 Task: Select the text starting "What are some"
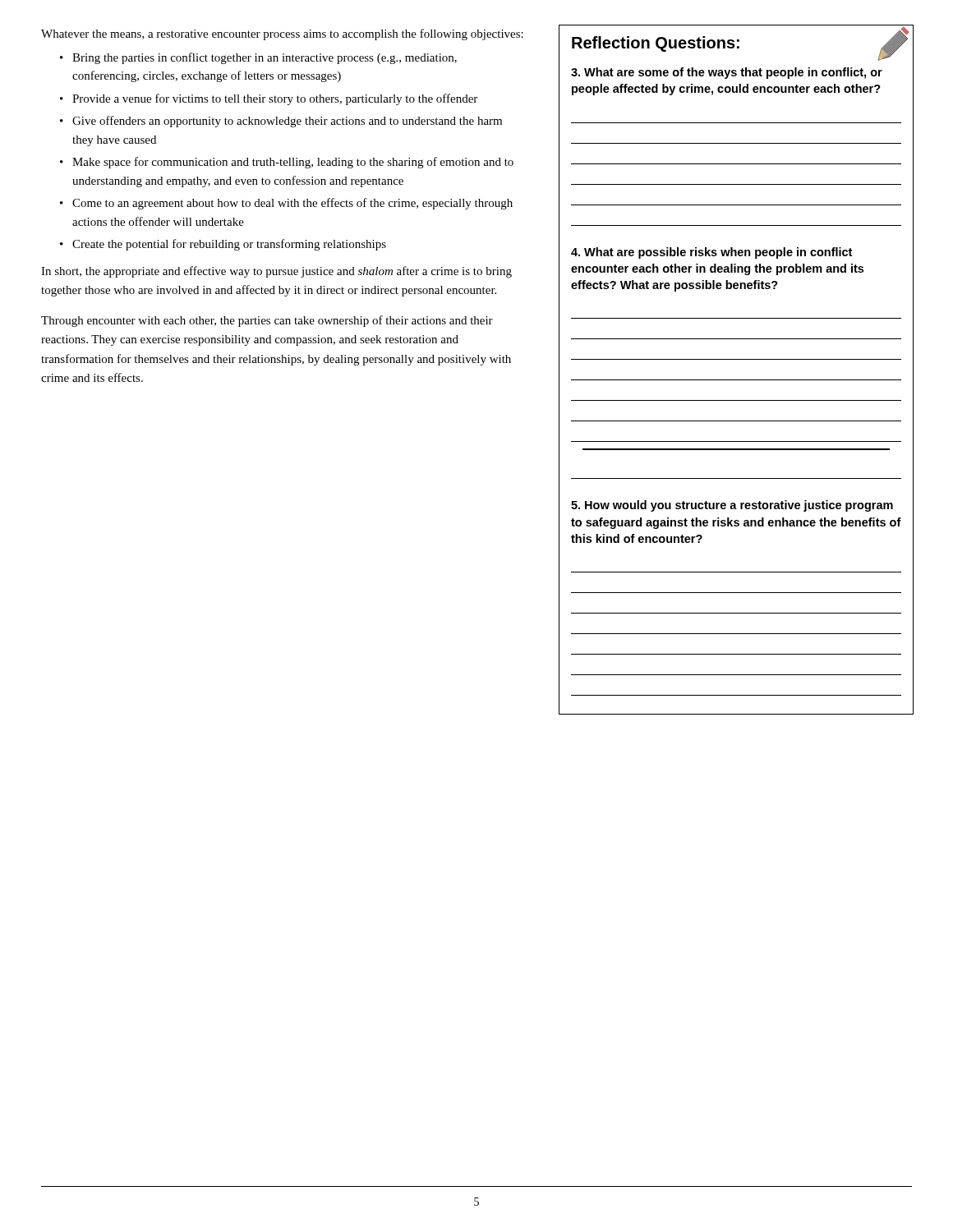point(736,81)
